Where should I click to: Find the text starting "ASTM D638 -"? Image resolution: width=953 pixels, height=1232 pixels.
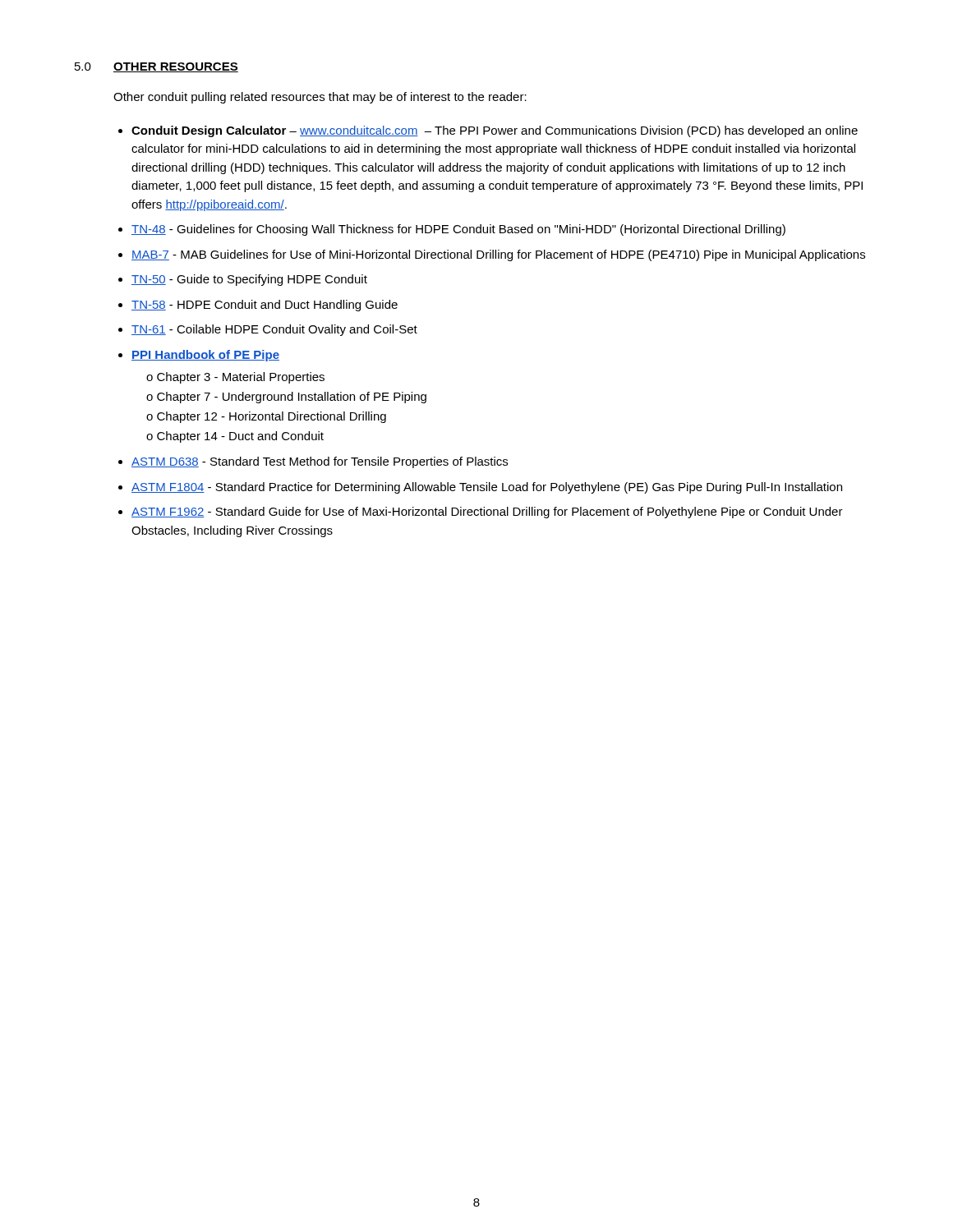(x=320, y=461)
